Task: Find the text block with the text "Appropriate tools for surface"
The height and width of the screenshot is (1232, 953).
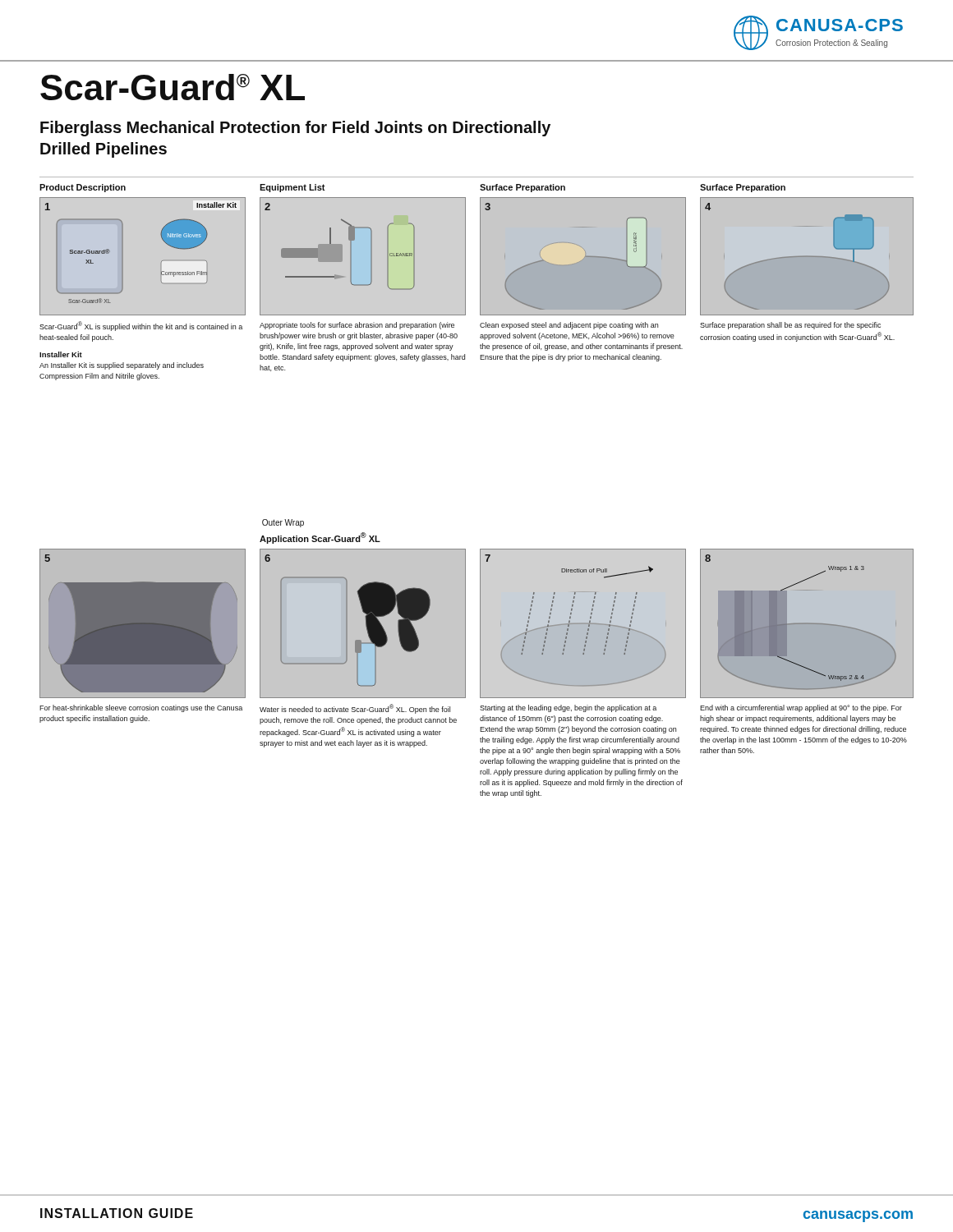Action: [x=363, y=347]
